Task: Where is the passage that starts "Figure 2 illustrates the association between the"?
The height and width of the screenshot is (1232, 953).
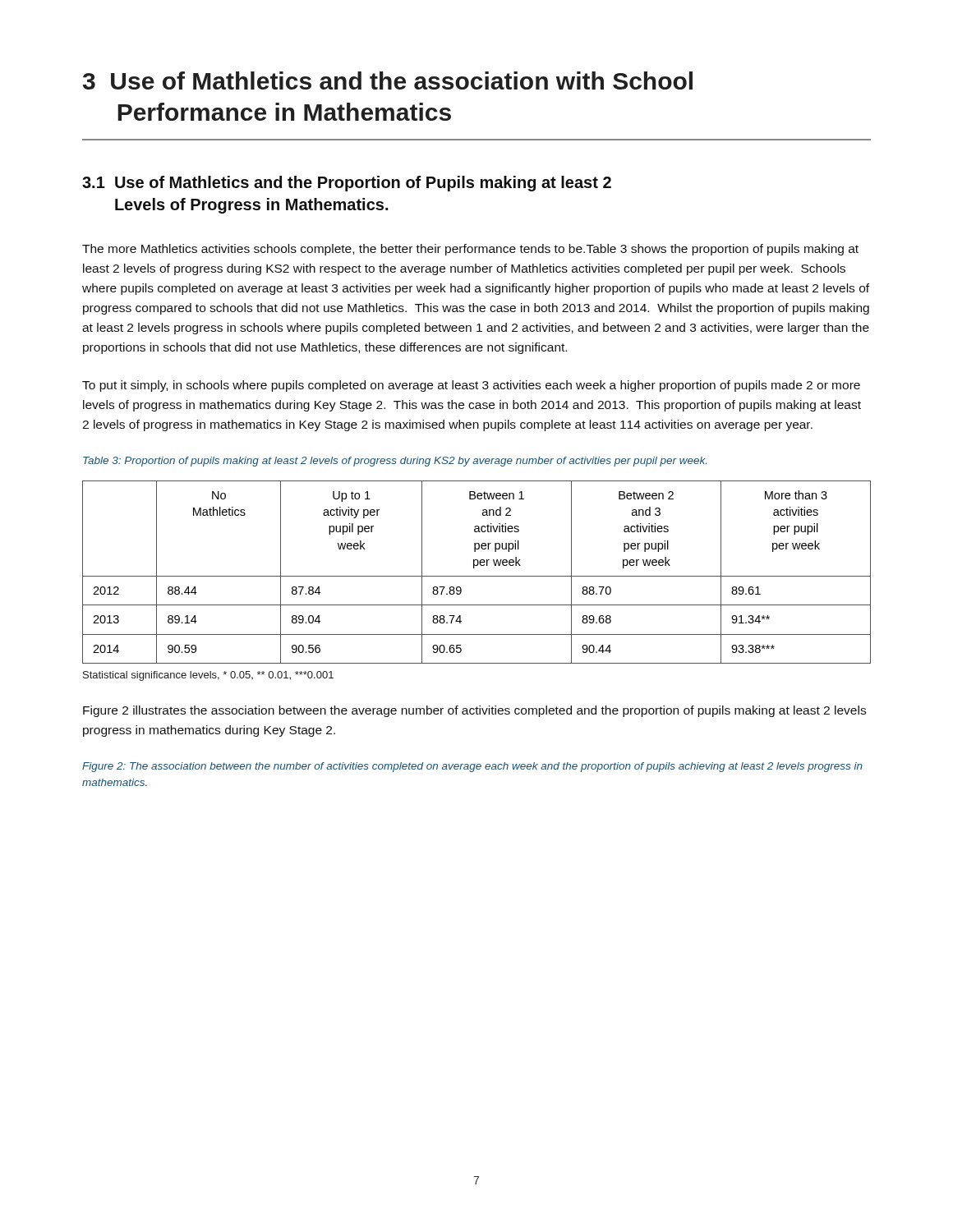Action: (x=476, y=720)
